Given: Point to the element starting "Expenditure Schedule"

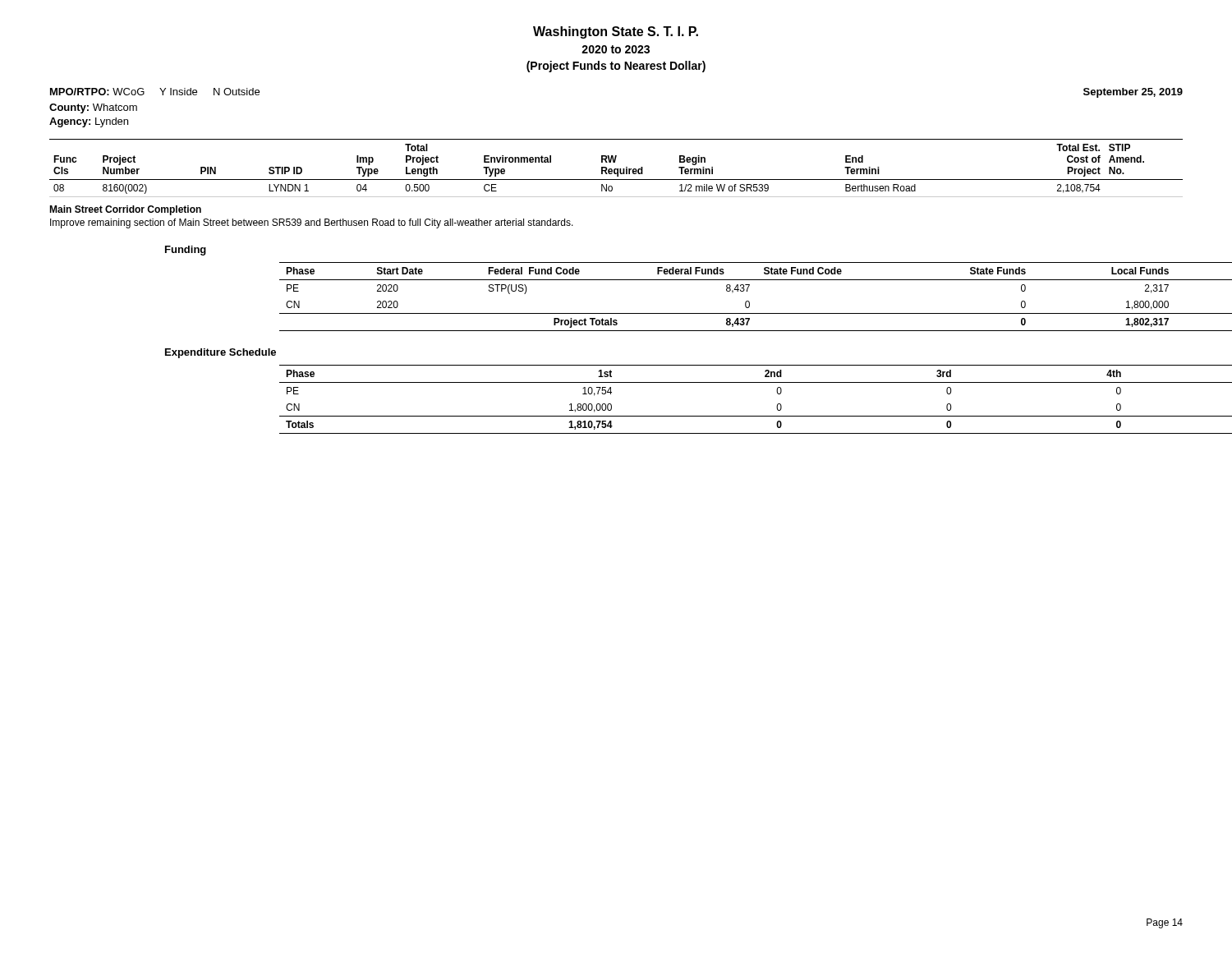Looking at the screenshot, I should tap(220, 352).
